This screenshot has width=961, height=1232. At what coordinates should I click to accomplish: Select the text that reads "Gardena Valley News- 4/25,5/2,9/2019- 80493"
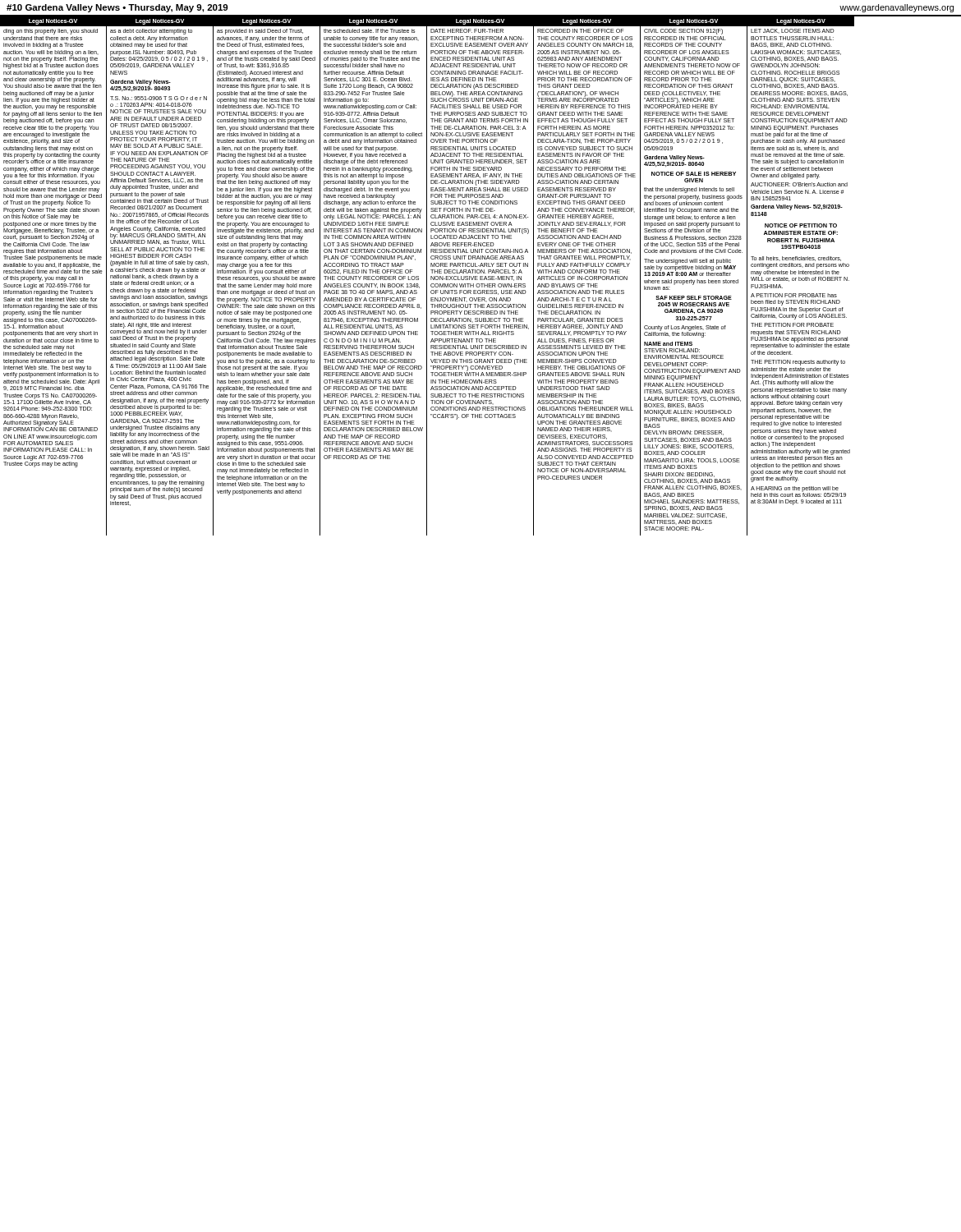pos(140,86)
